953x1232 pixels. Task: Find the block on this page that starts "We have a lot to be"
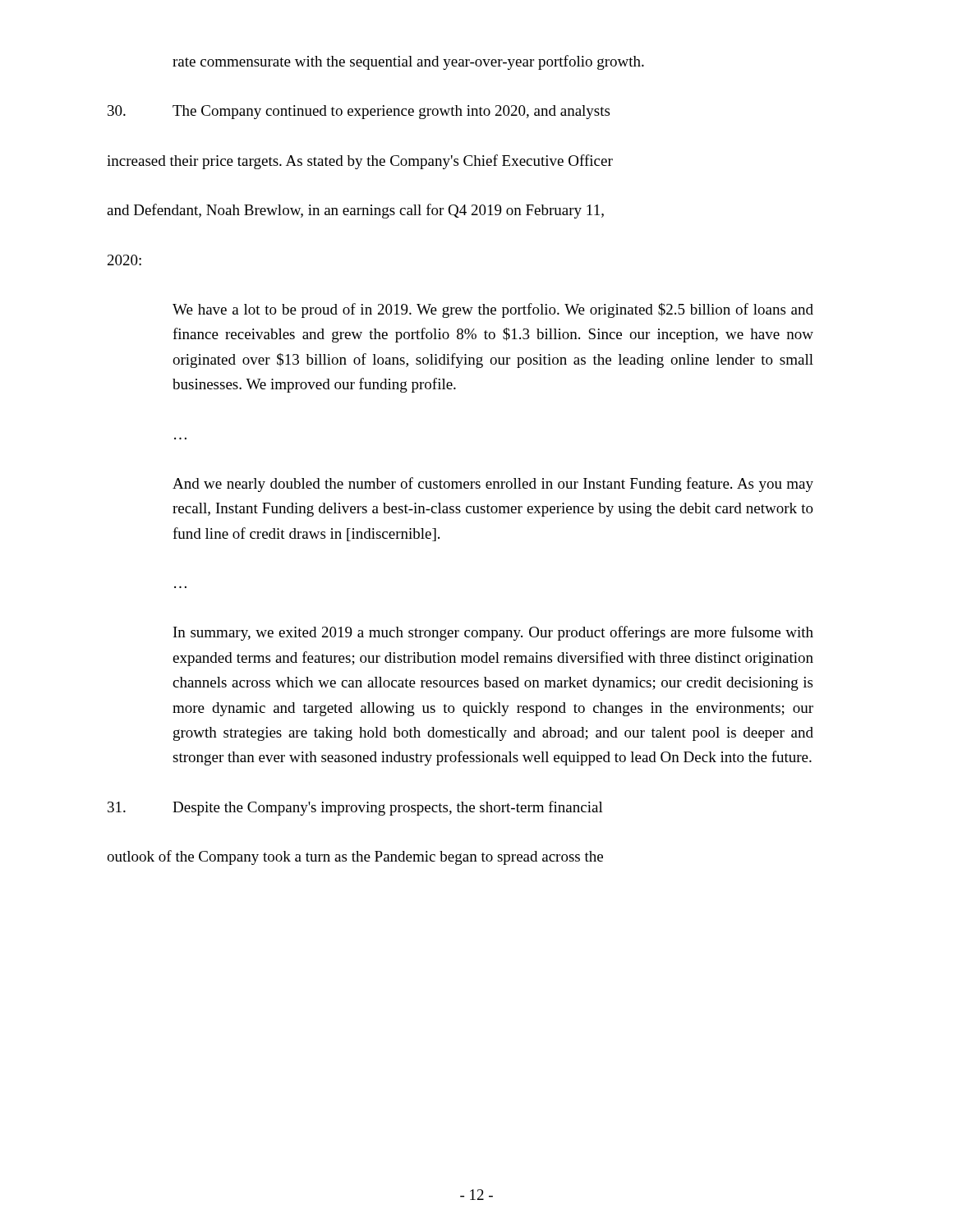click(x=493, y=347)
